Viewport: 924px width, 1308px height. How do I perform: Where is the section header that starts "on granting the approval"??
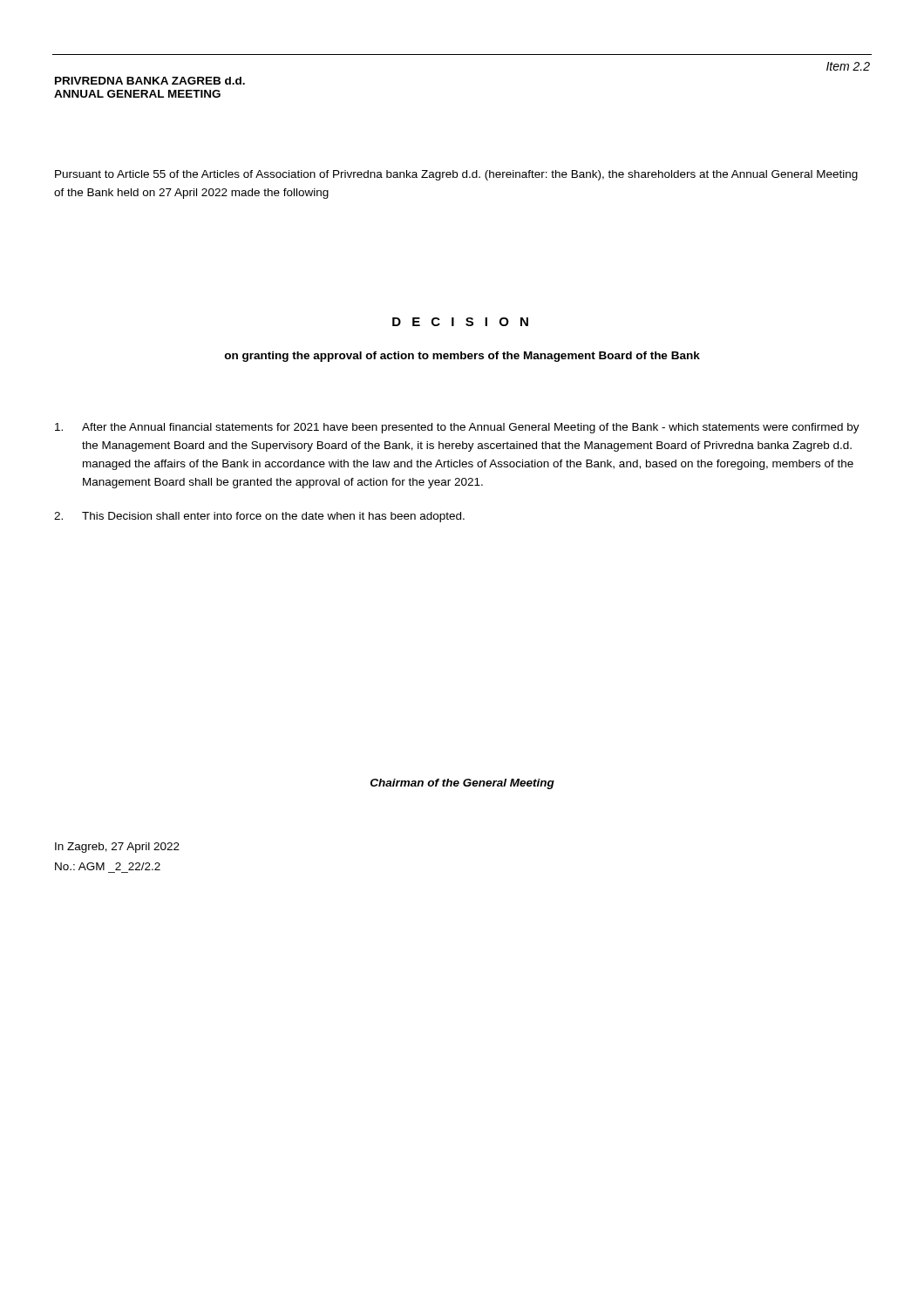462,355
